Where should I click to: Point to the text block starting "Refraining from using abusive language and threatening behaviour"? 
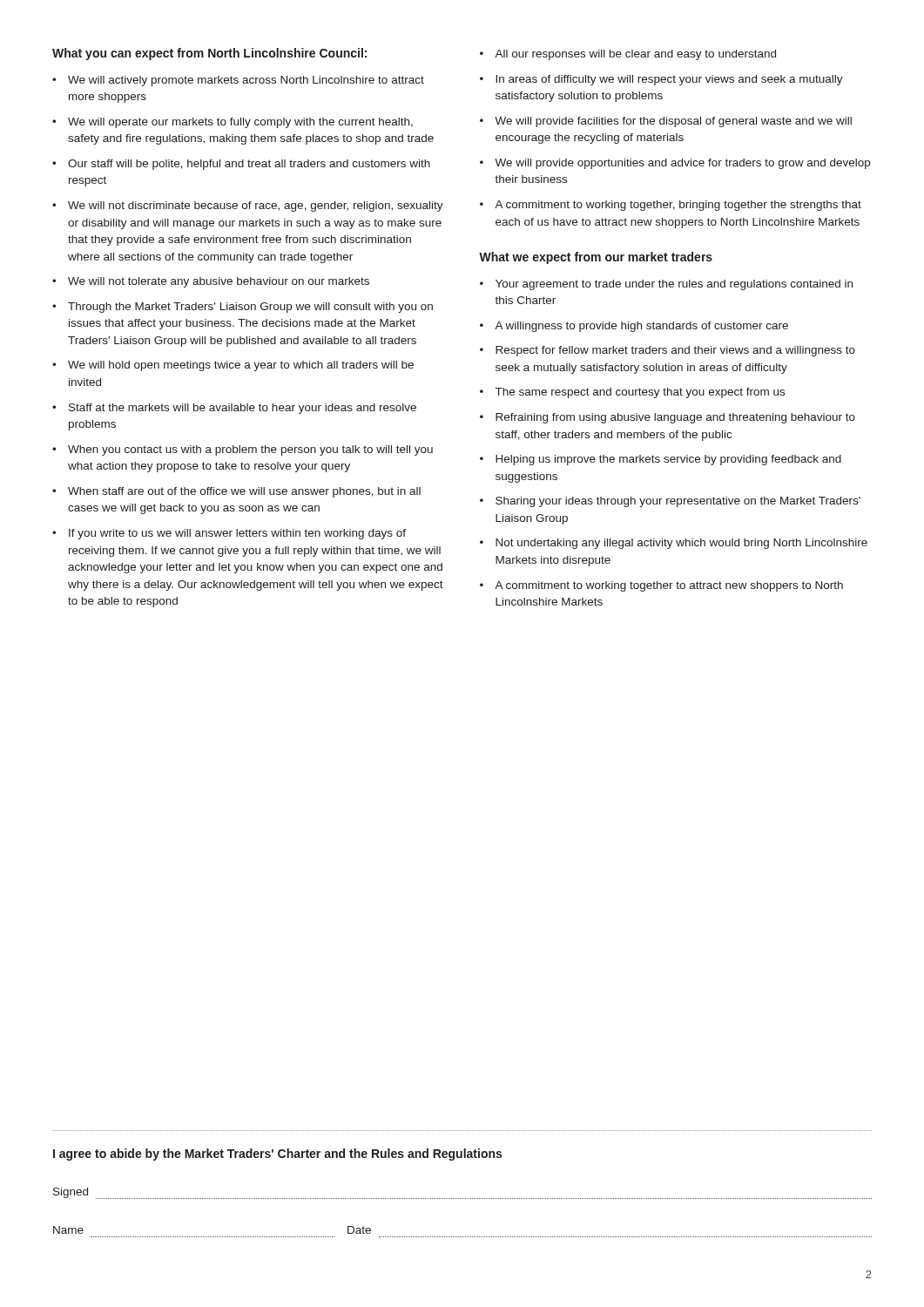click(x=675, y=425)
